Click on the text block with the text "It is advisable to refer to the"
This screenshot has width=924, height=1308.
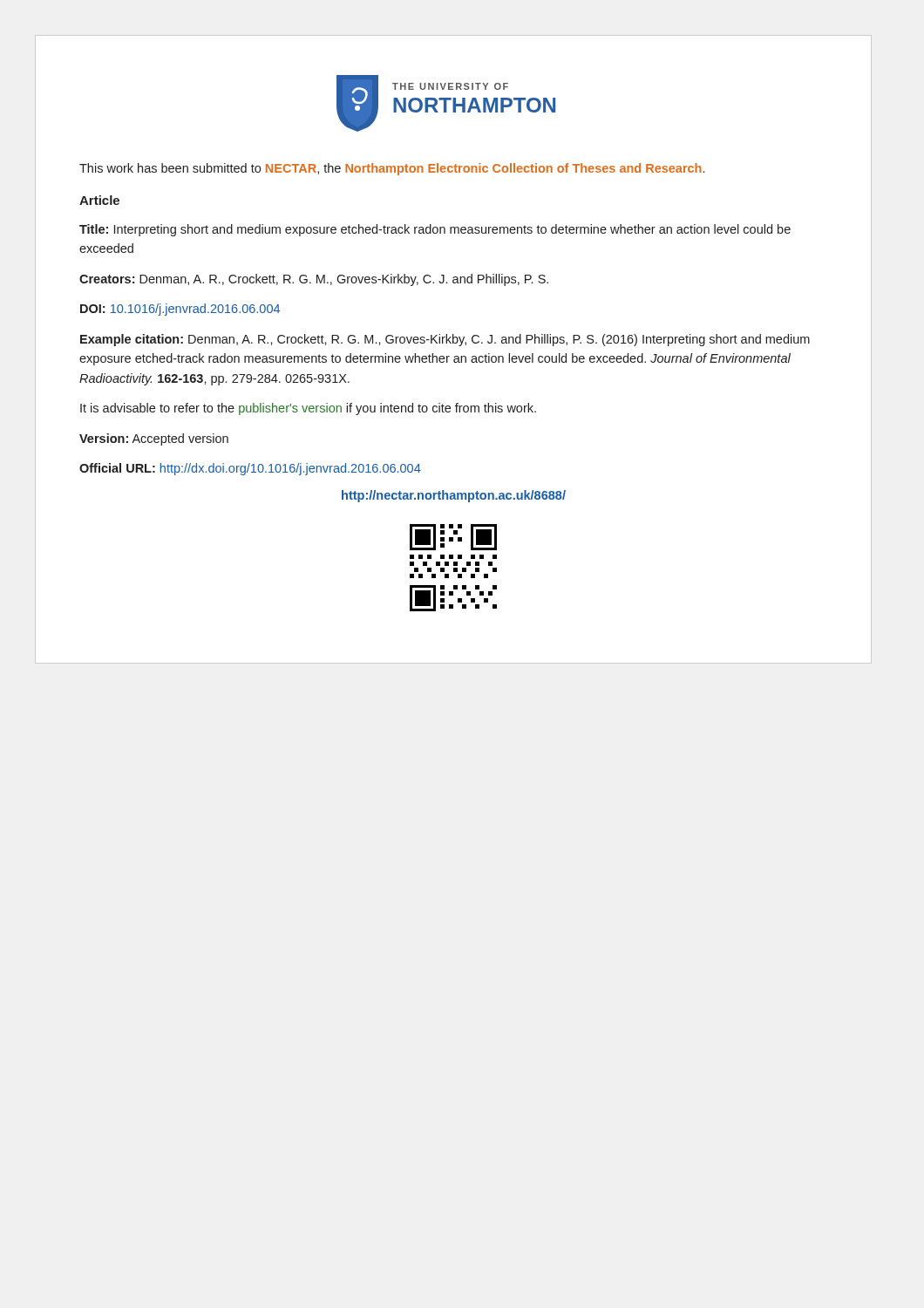(x=308, y=408)
